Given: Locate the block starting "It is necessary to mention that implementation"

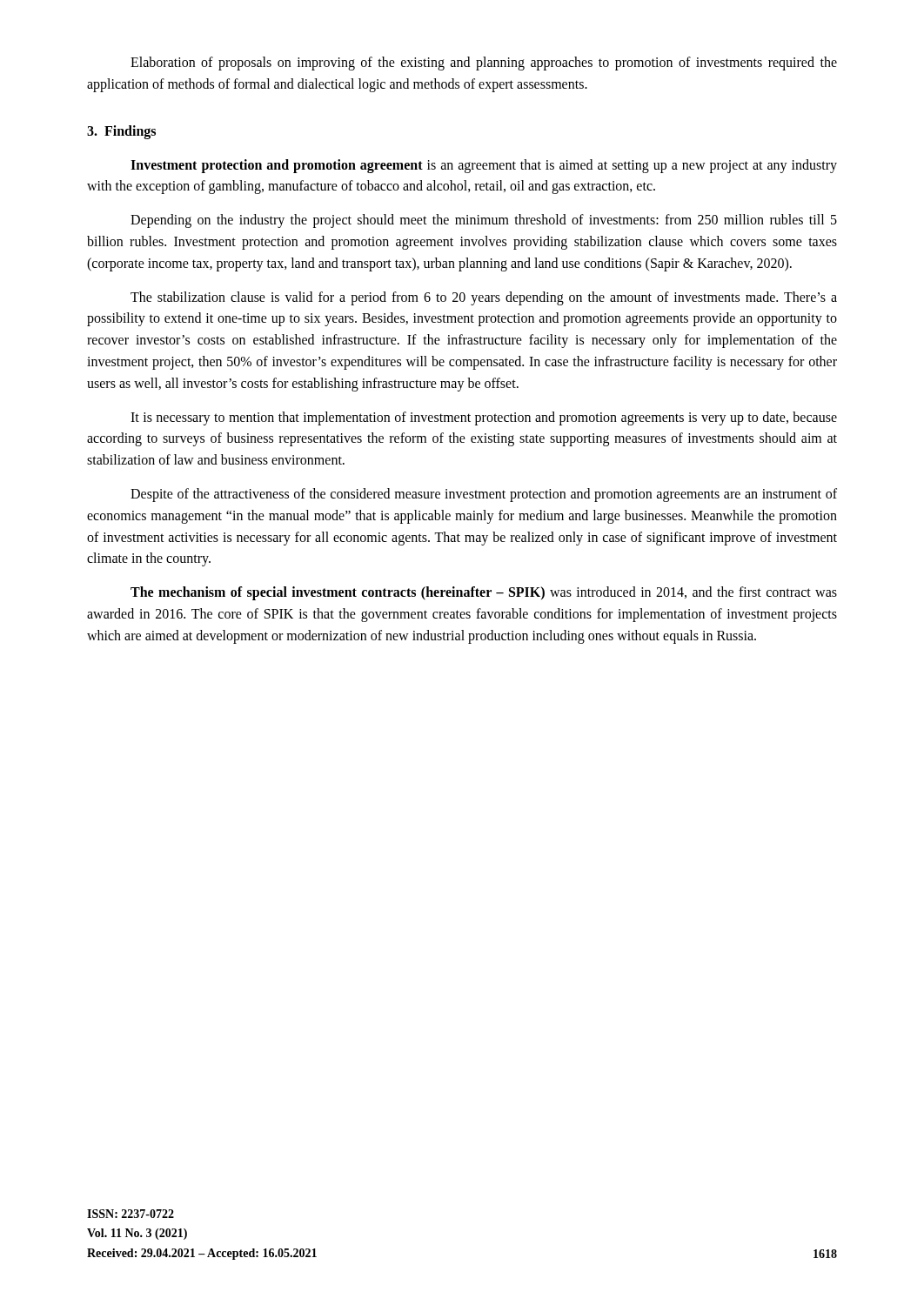Looking at the screenshot, I should [x=462, y=438].
